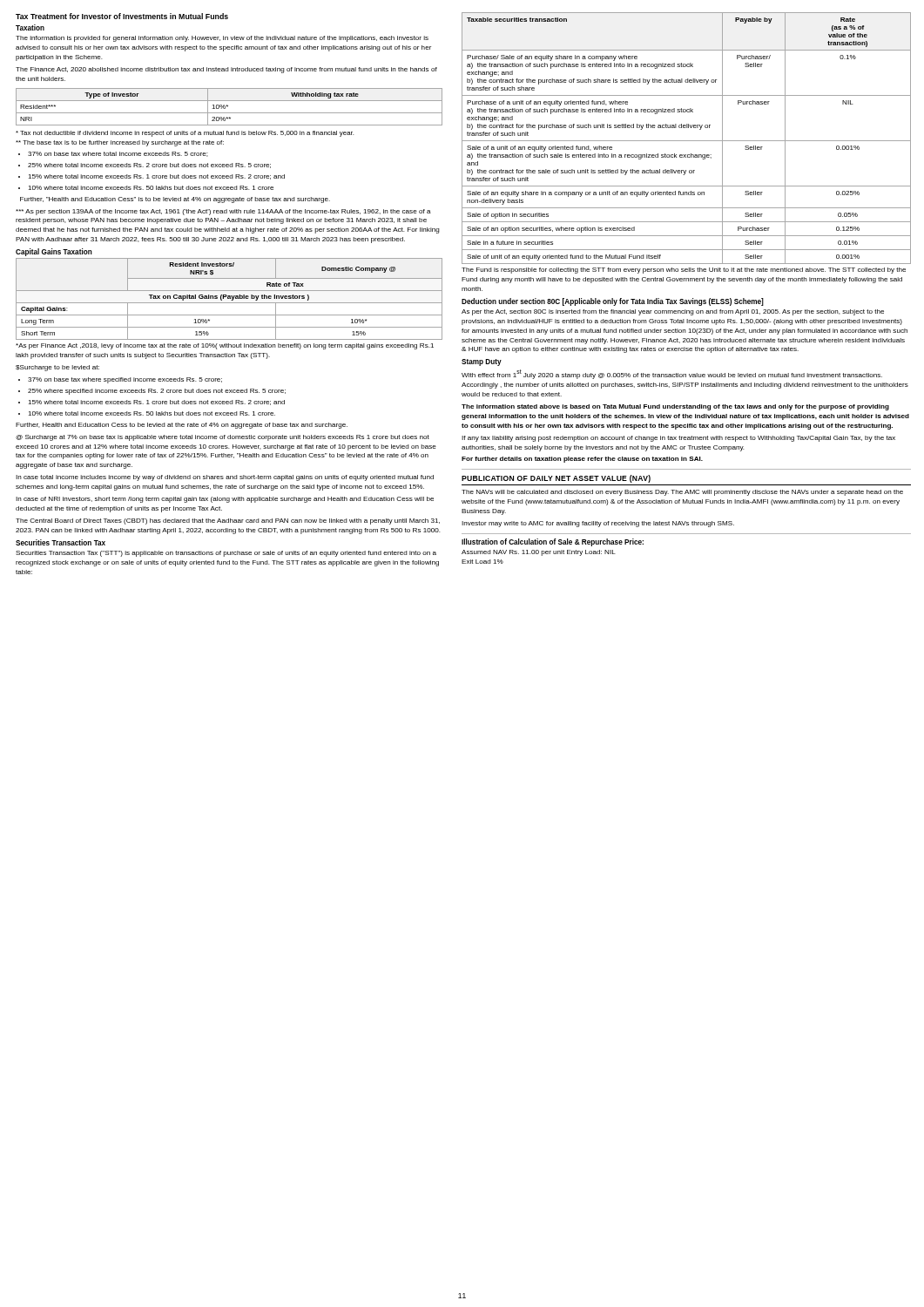The image size is (924, 1307).
Task: Click on the table containing "Withholding tax rate"
Action: click(x=229, y=106)
